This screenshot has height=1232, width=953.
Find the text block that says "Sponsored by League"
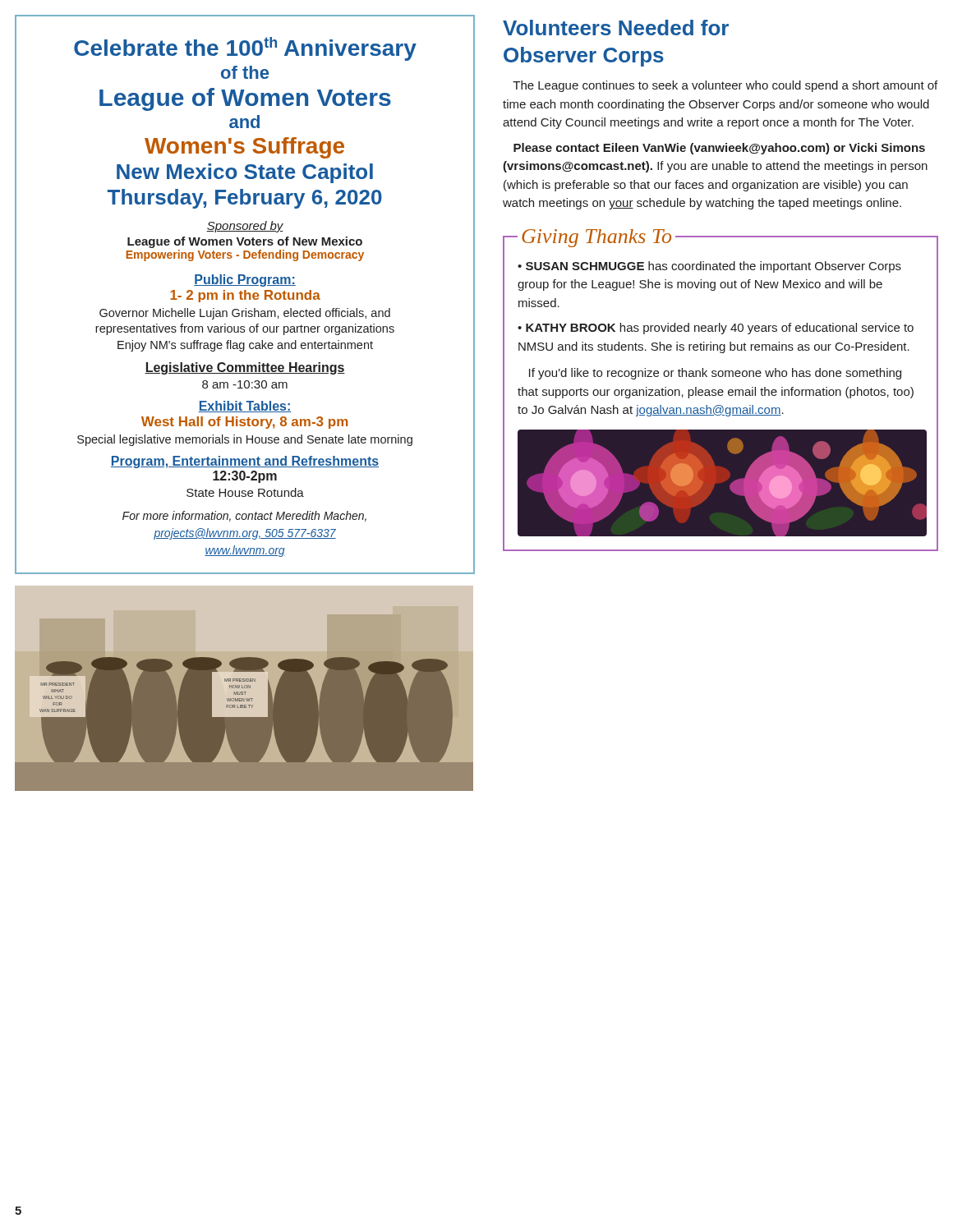coord(245,240)
